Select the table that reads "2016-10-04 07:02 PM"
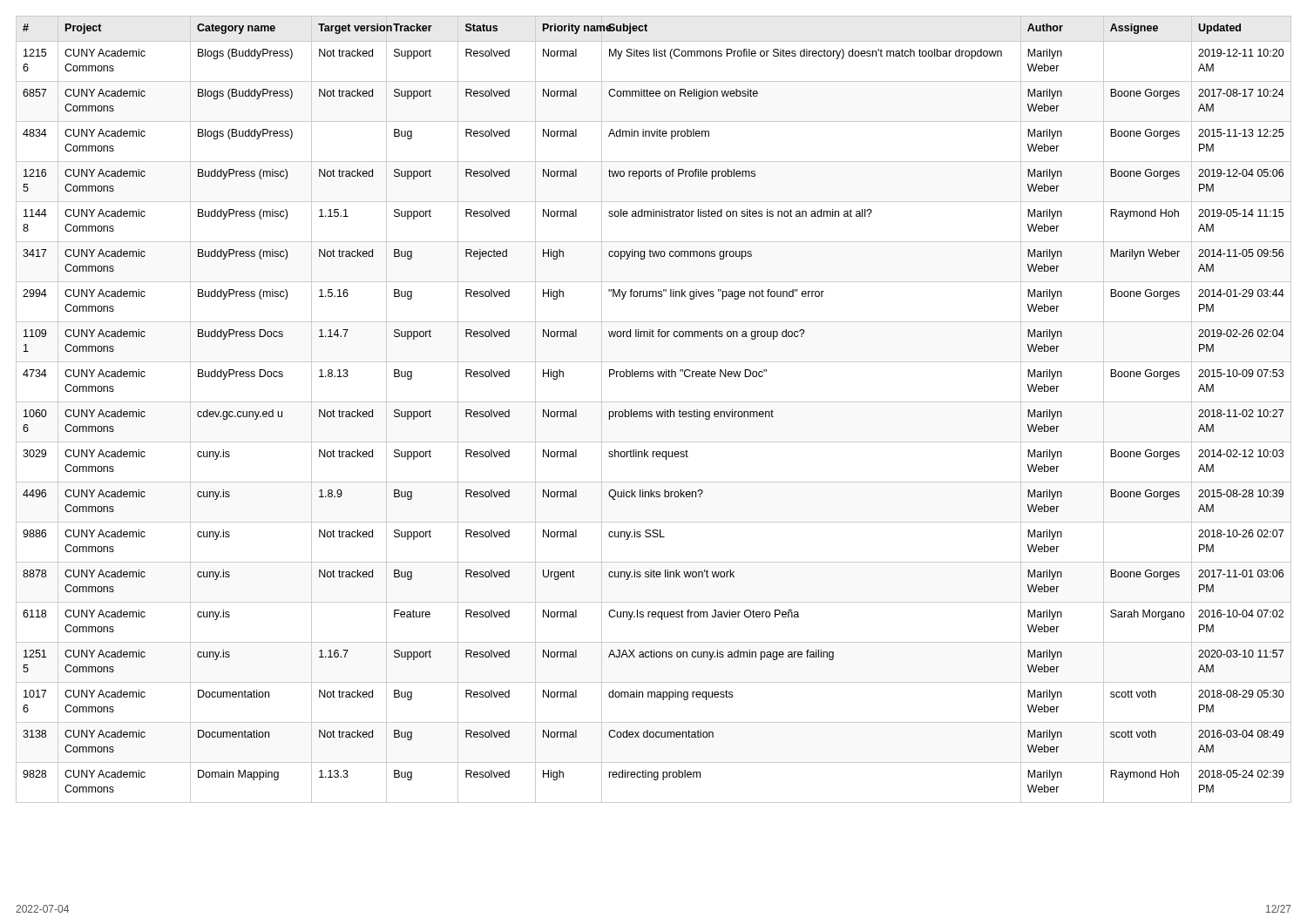The image size is (1307, 924). (654, 409)
